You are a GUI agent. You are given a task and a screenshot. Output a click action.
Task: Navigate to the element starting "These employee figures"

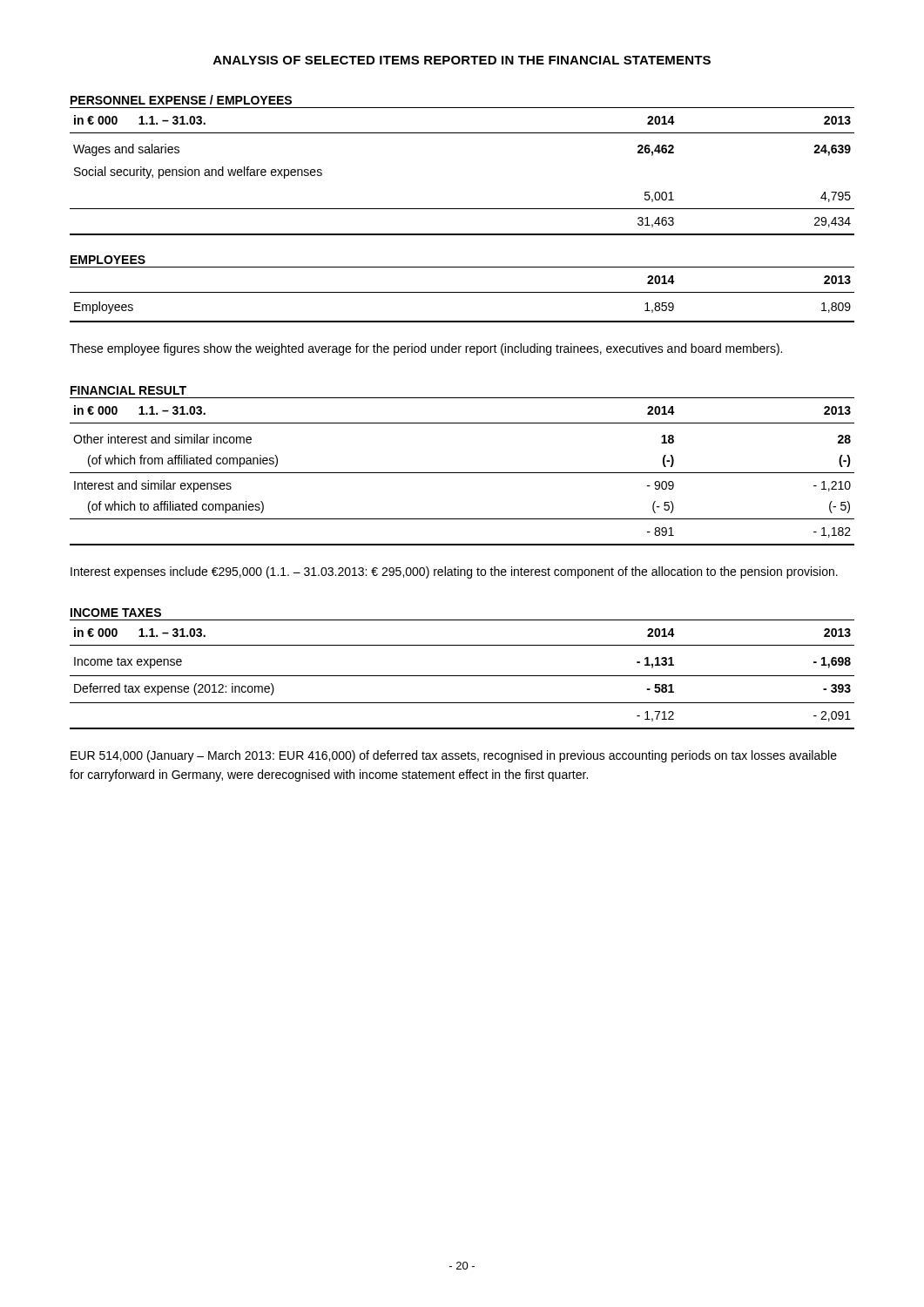427,349
